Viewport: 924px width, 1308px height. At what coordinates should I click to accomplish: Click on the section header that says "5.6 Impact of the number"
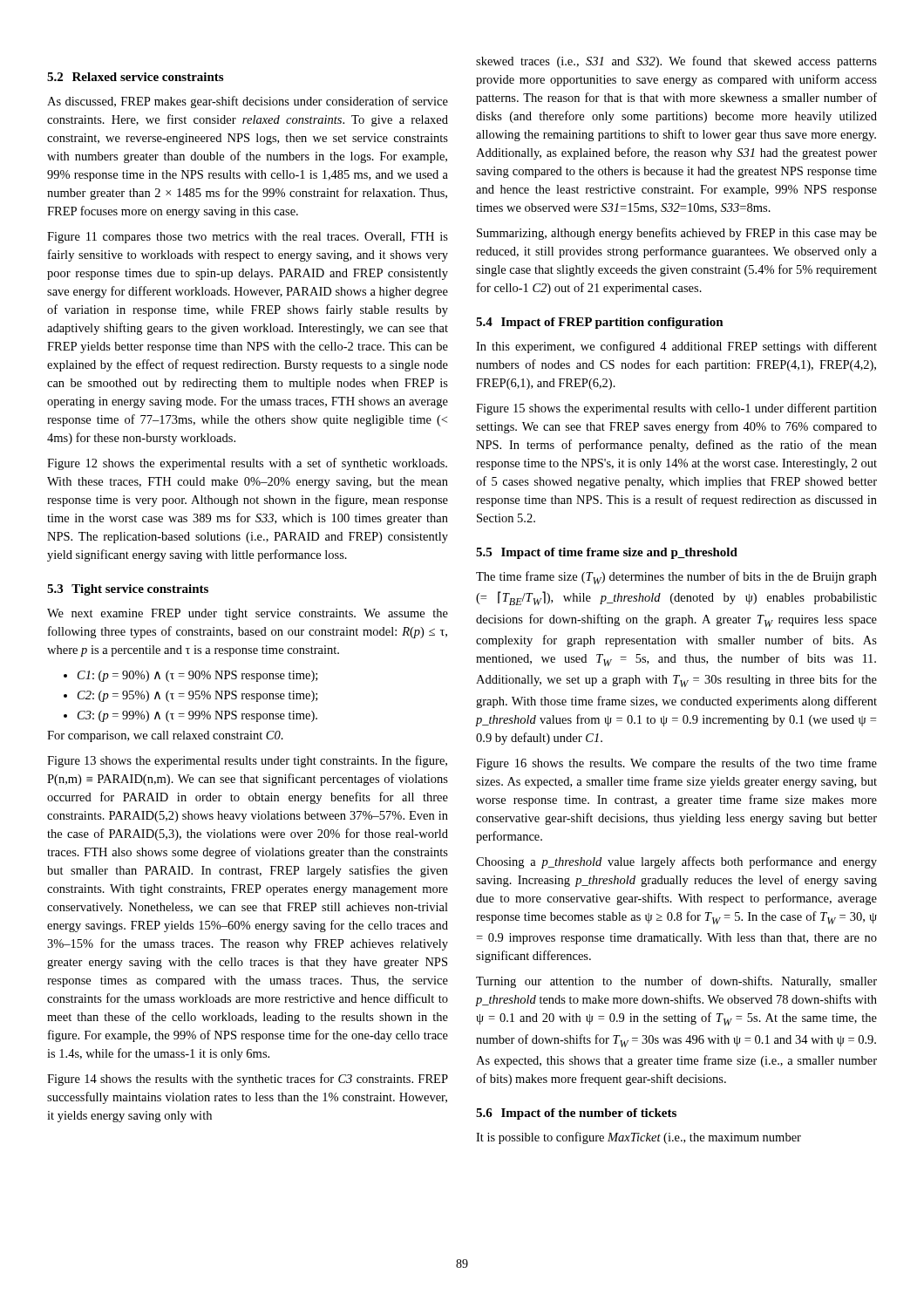(x=576, y=1113)
